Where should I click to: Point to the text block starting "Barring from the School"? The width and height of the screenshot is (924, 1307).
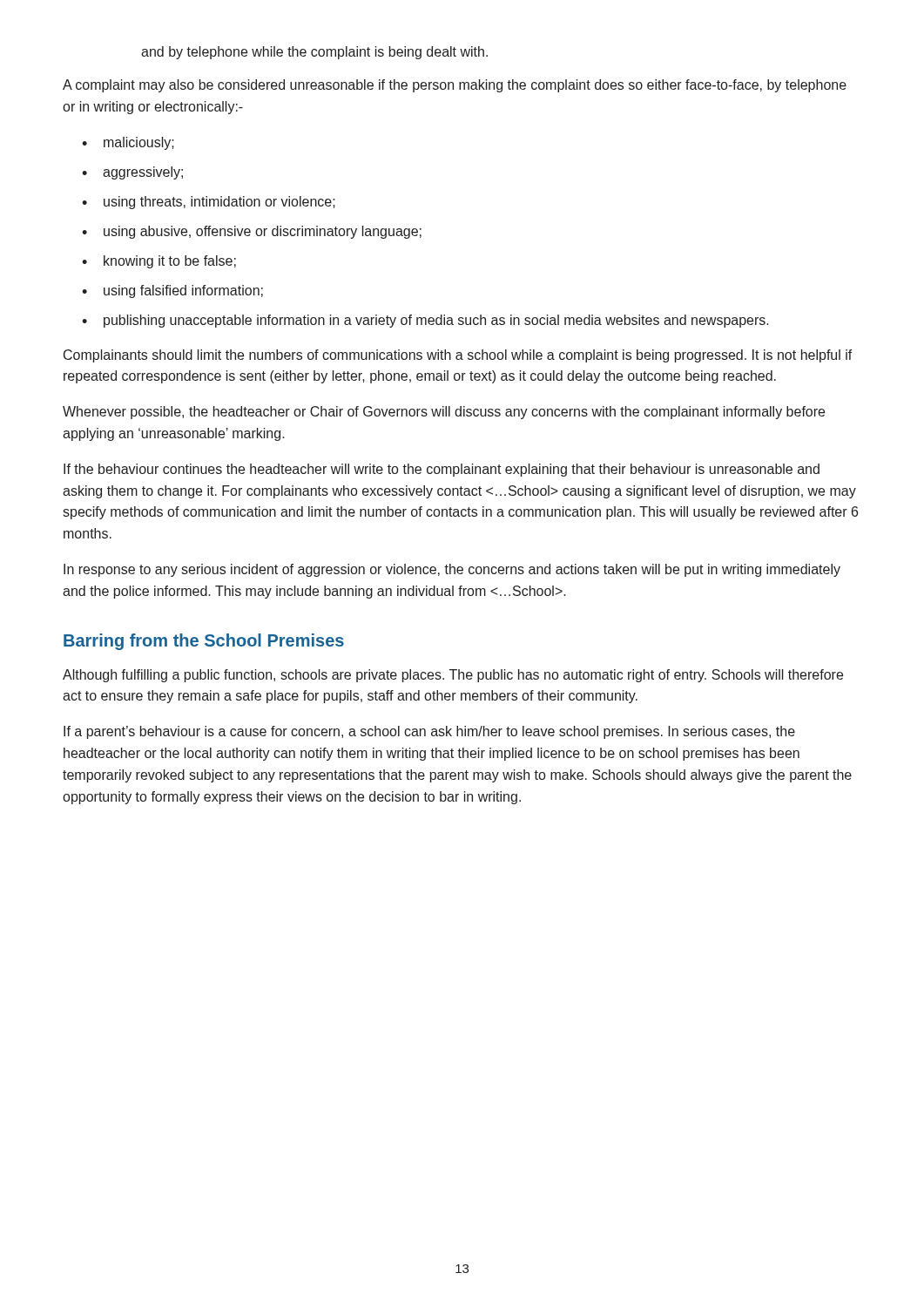[204, 640]
